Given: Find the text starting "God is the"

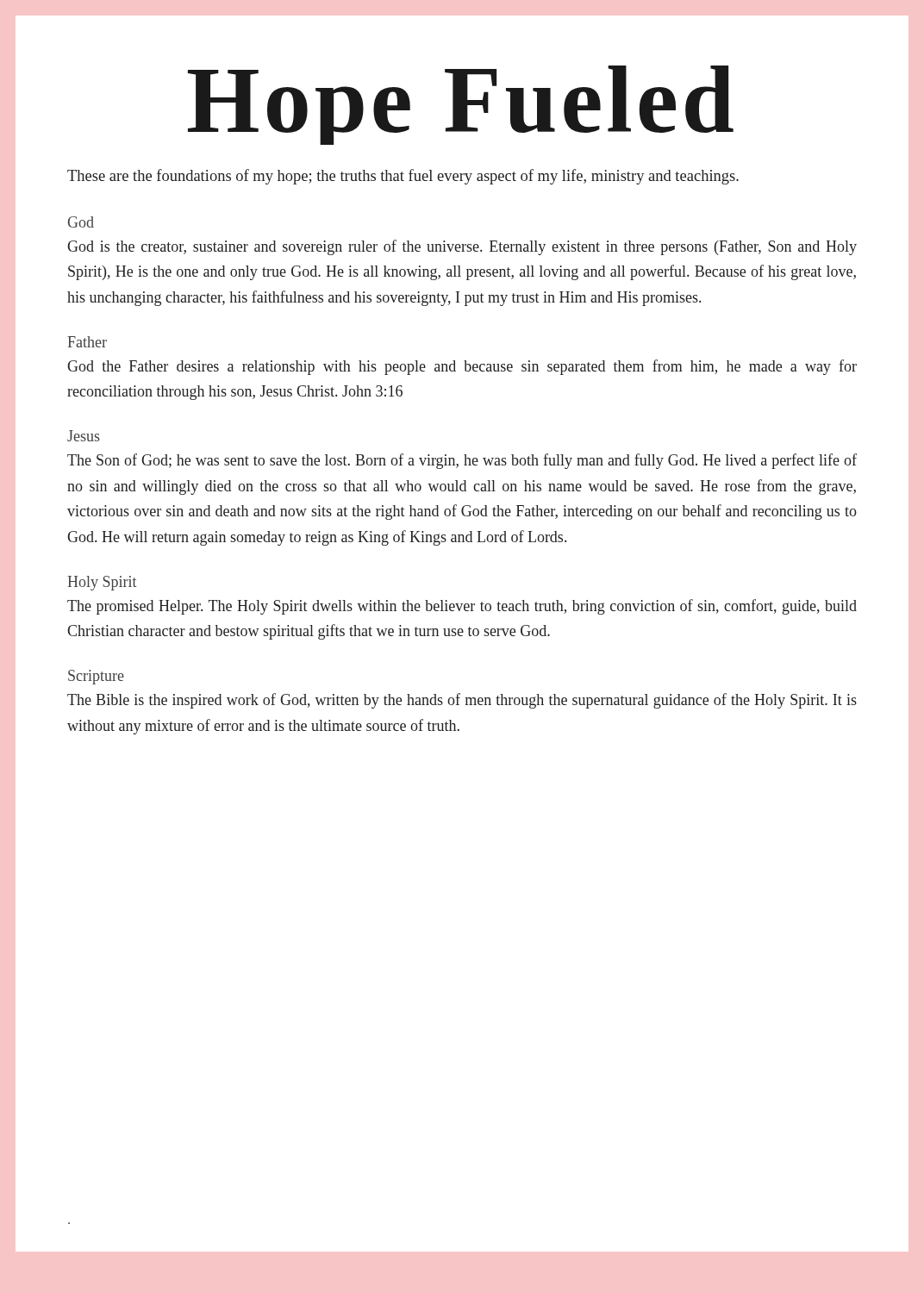Looking at the screenshot, I should (462, 272).
